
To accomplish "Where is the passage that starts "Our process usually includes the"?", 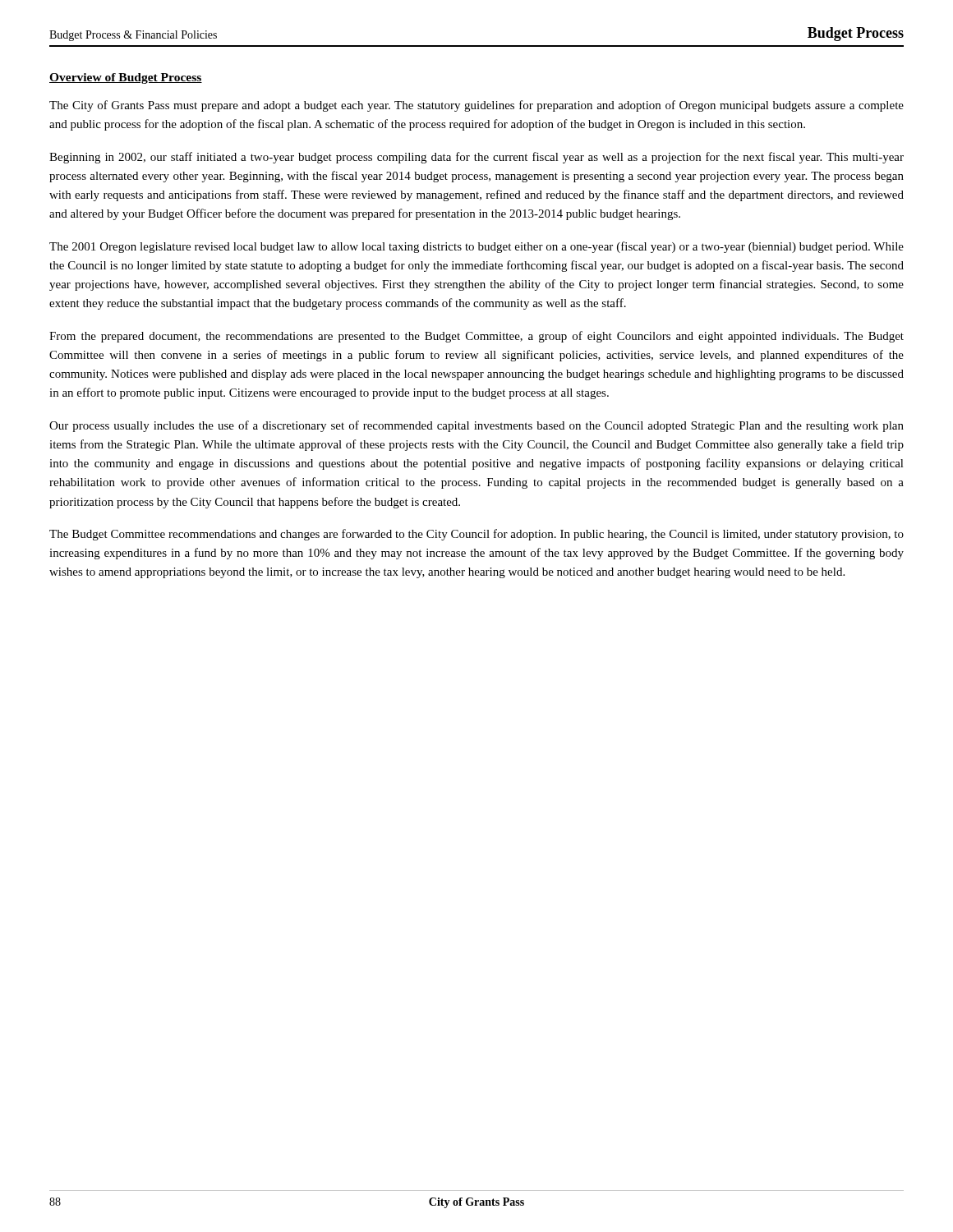I will click(476, 463).
